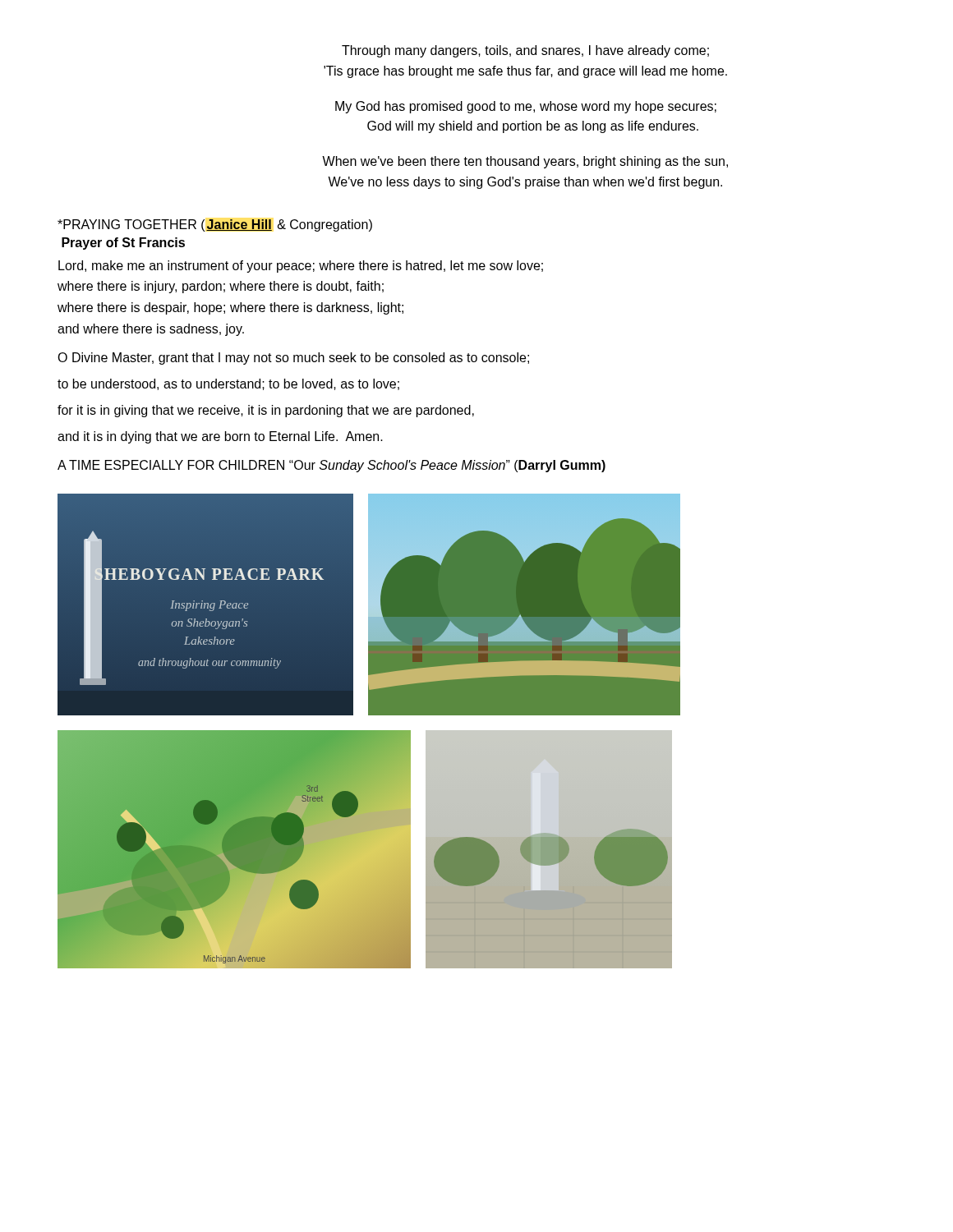Find the region starting "and it is in dying"

click(x=220, y=437)
